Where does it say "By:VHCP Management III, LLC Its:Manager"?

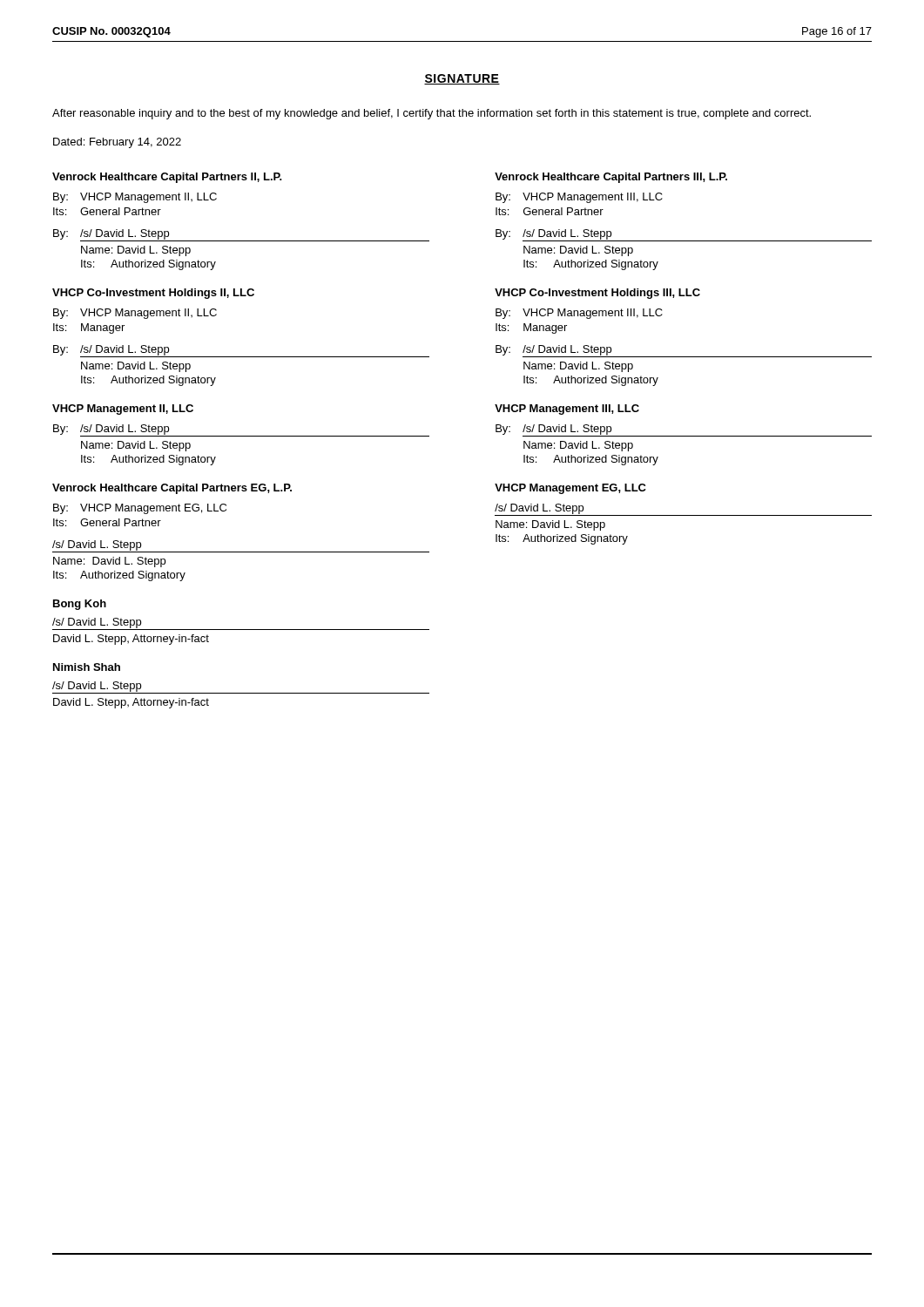[x=579, y=314]
